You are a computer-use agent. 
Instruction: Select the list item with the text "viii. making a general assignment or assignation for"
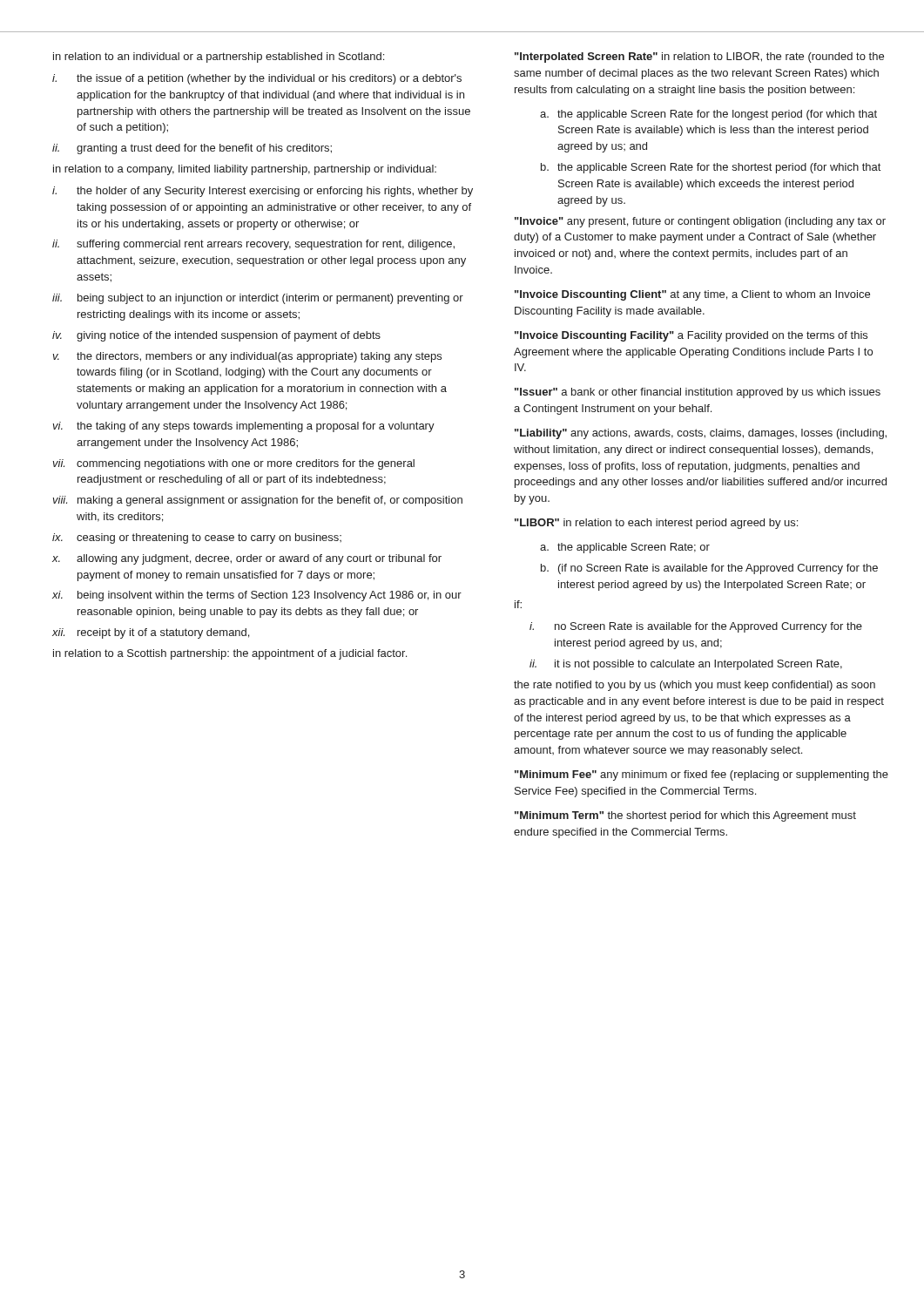266,509
